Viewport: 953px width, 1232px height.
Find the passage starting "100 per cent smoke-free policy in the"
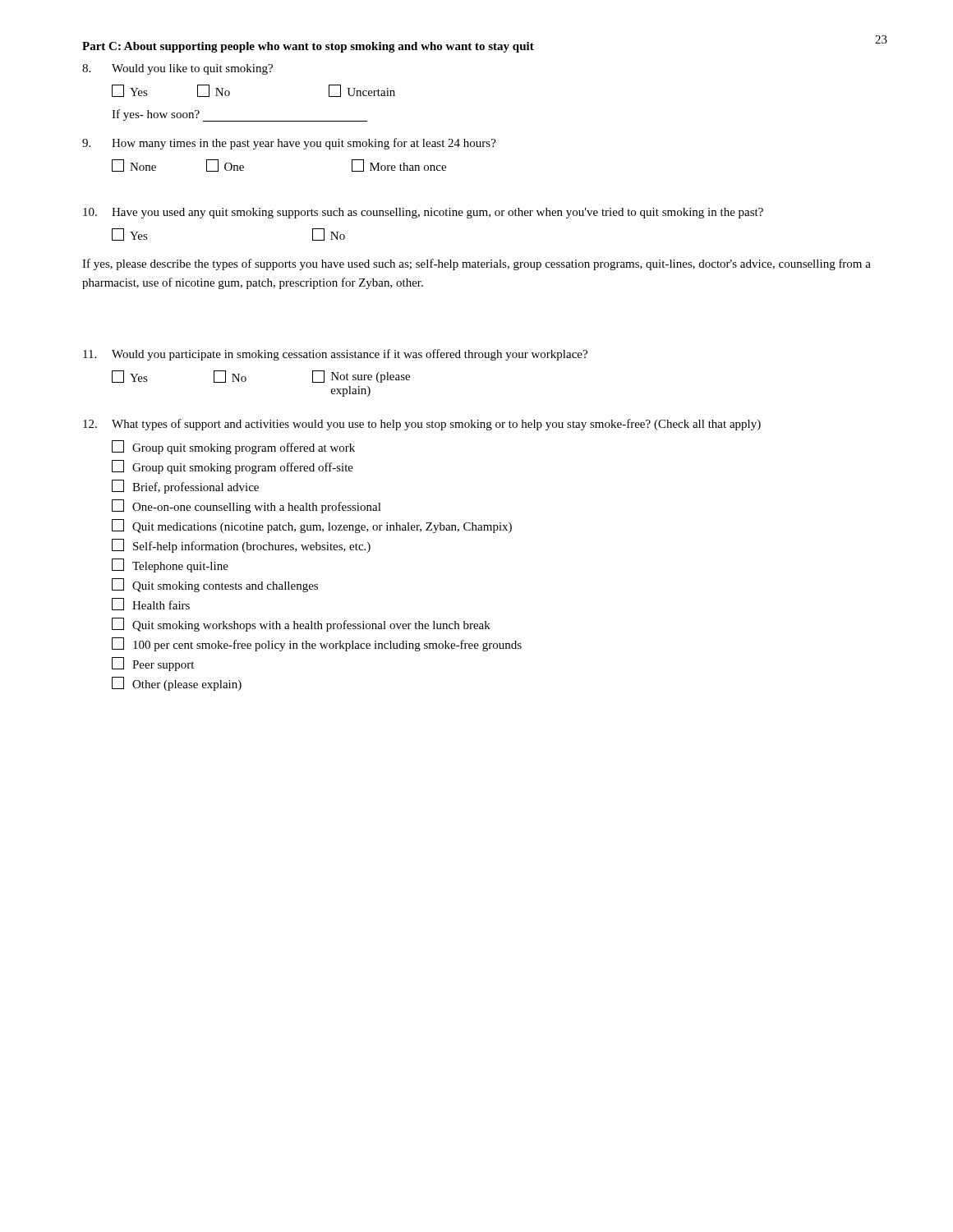click(499, 644)
